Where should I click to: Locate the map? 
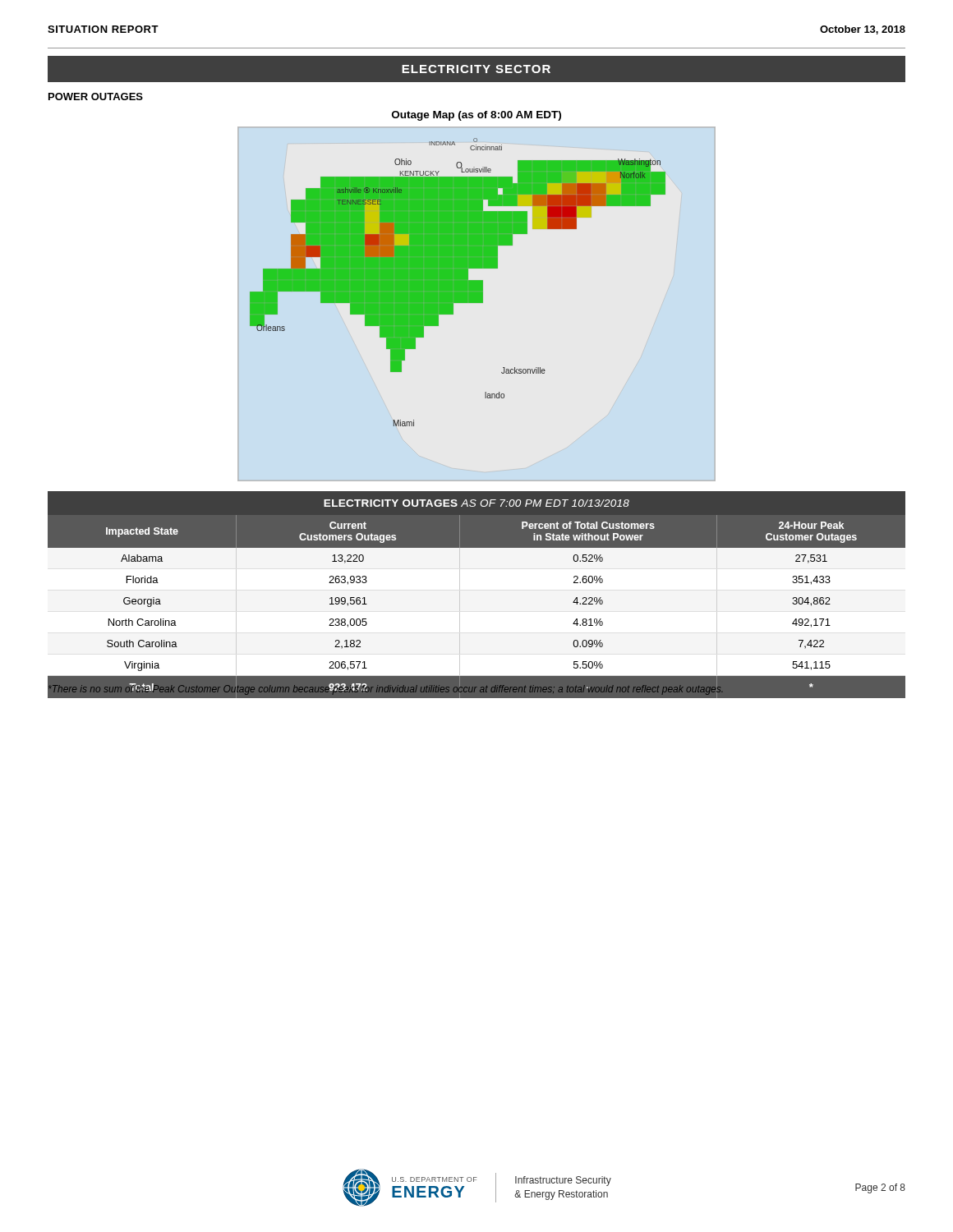(x=476, y=304)
